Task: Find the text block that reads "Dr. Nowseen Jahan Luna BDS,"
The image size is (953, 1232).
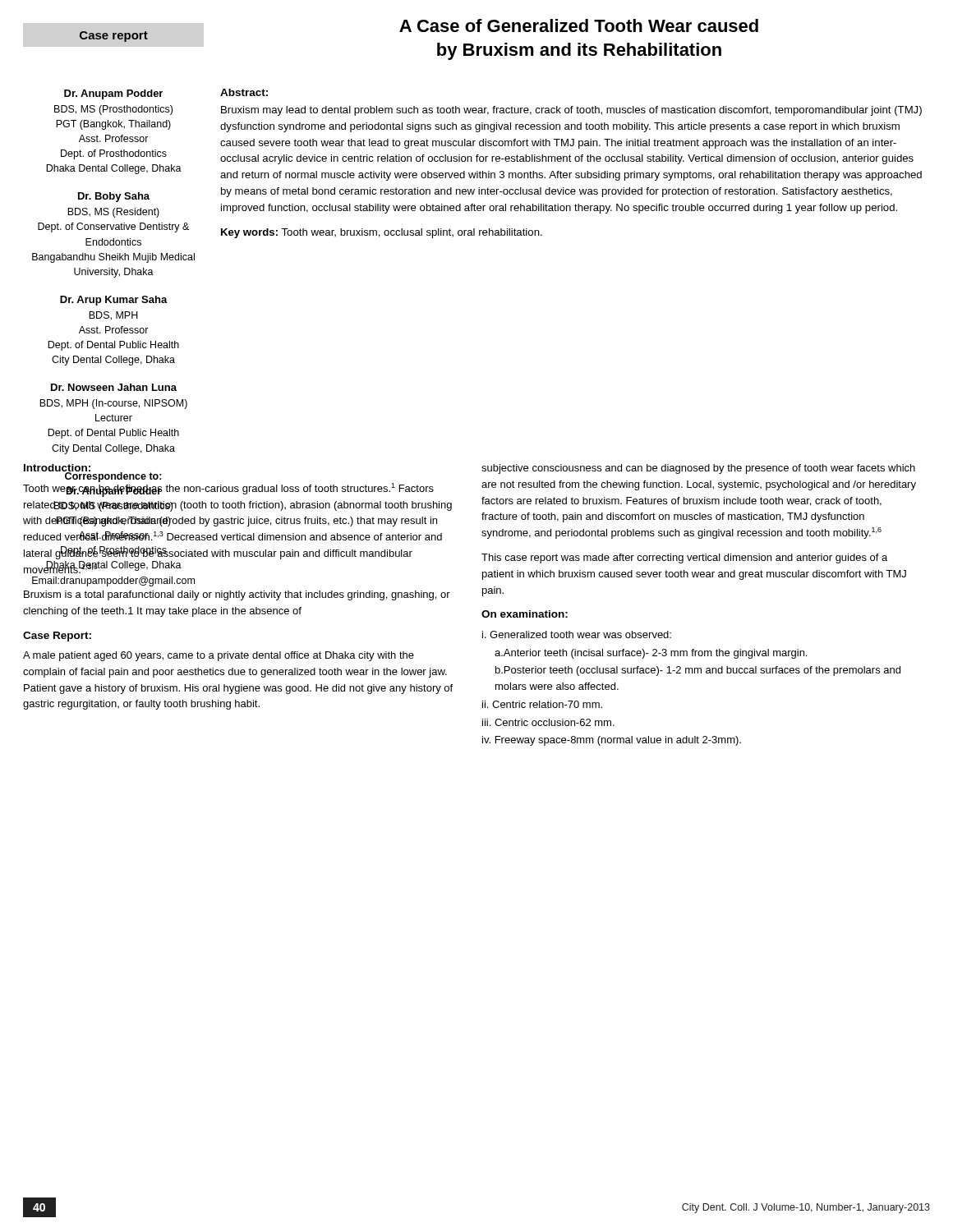Action: click(113, 417)
